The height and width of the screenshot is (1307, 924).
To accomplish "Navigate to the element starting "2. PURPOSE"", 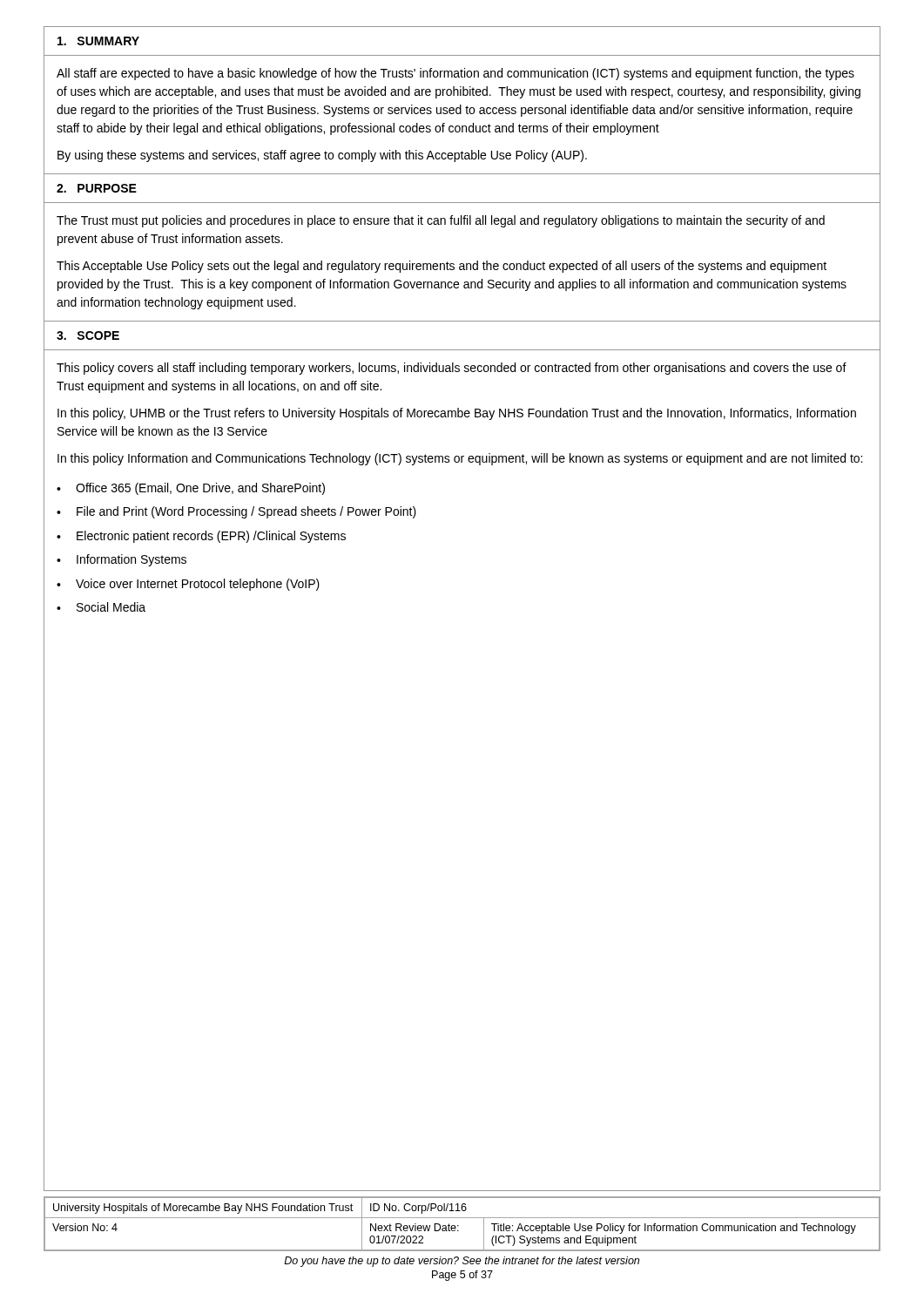I will pos(97,188).
